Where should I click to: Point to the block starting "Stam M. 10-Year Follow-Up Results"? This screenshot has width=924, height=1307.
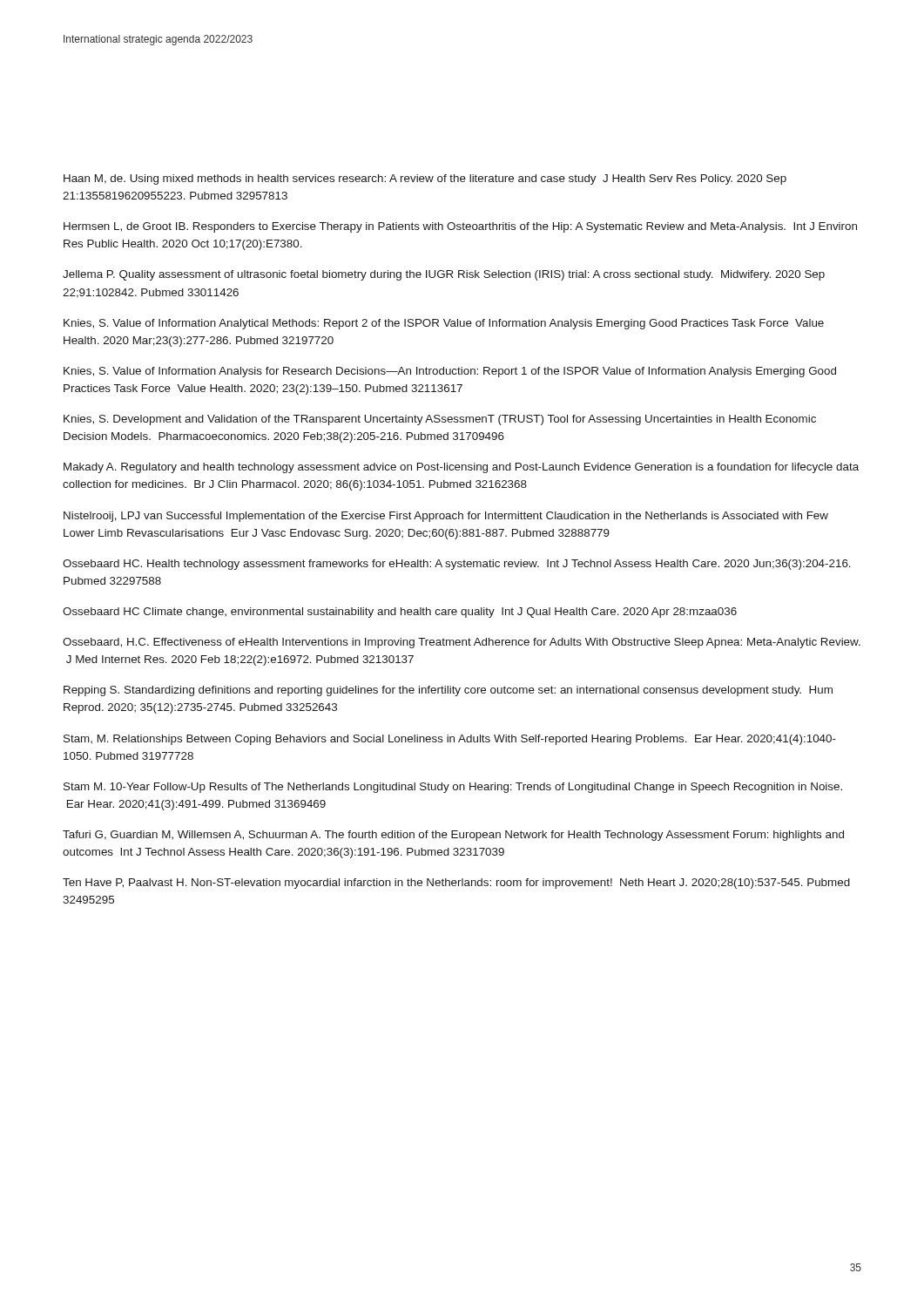pyautogui.click(x=453, y=795)
